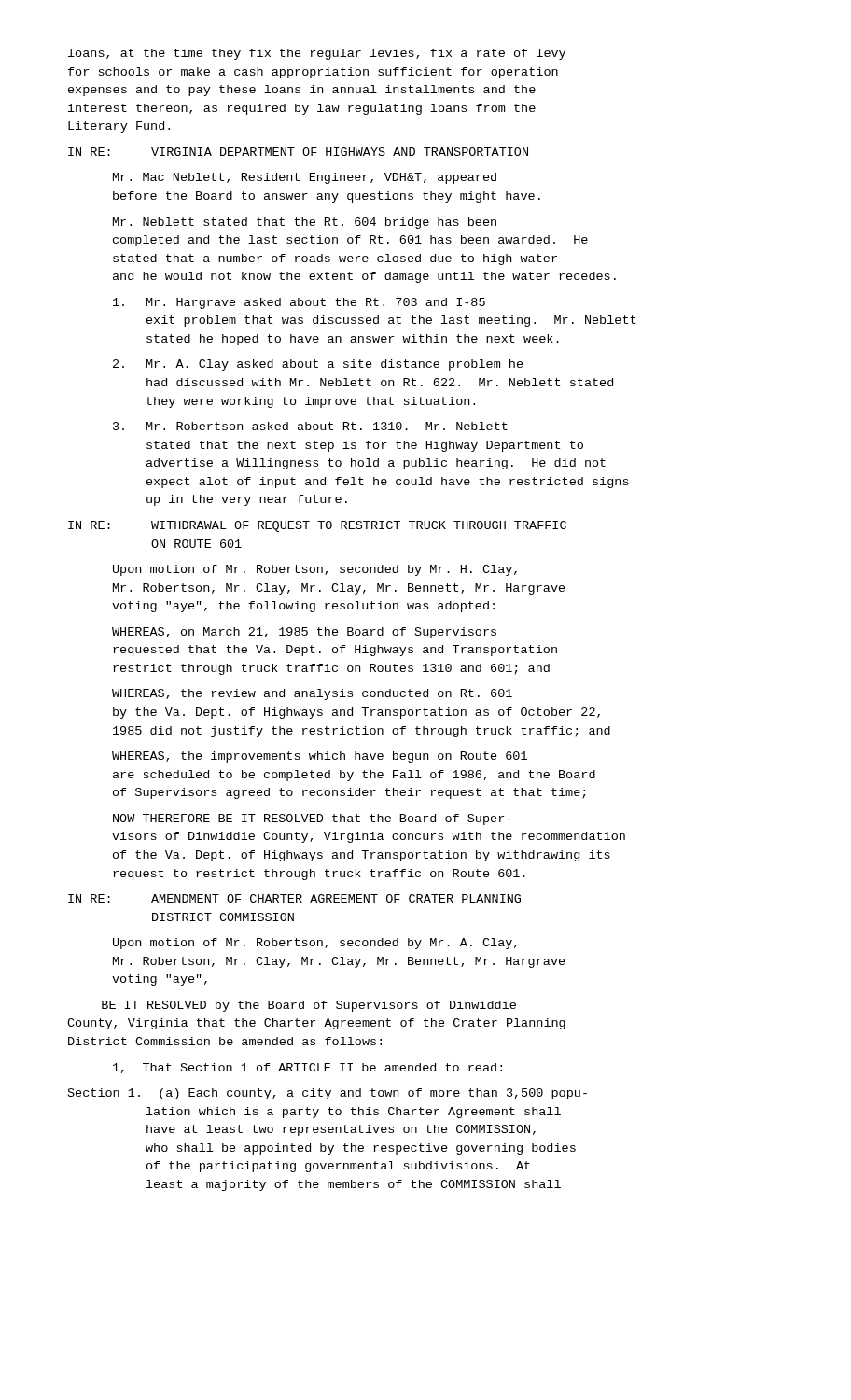
Task: Point to the block beginning "Mr. Mac Neblett,"
Action: pyautogui.click(x=448, y=188)
